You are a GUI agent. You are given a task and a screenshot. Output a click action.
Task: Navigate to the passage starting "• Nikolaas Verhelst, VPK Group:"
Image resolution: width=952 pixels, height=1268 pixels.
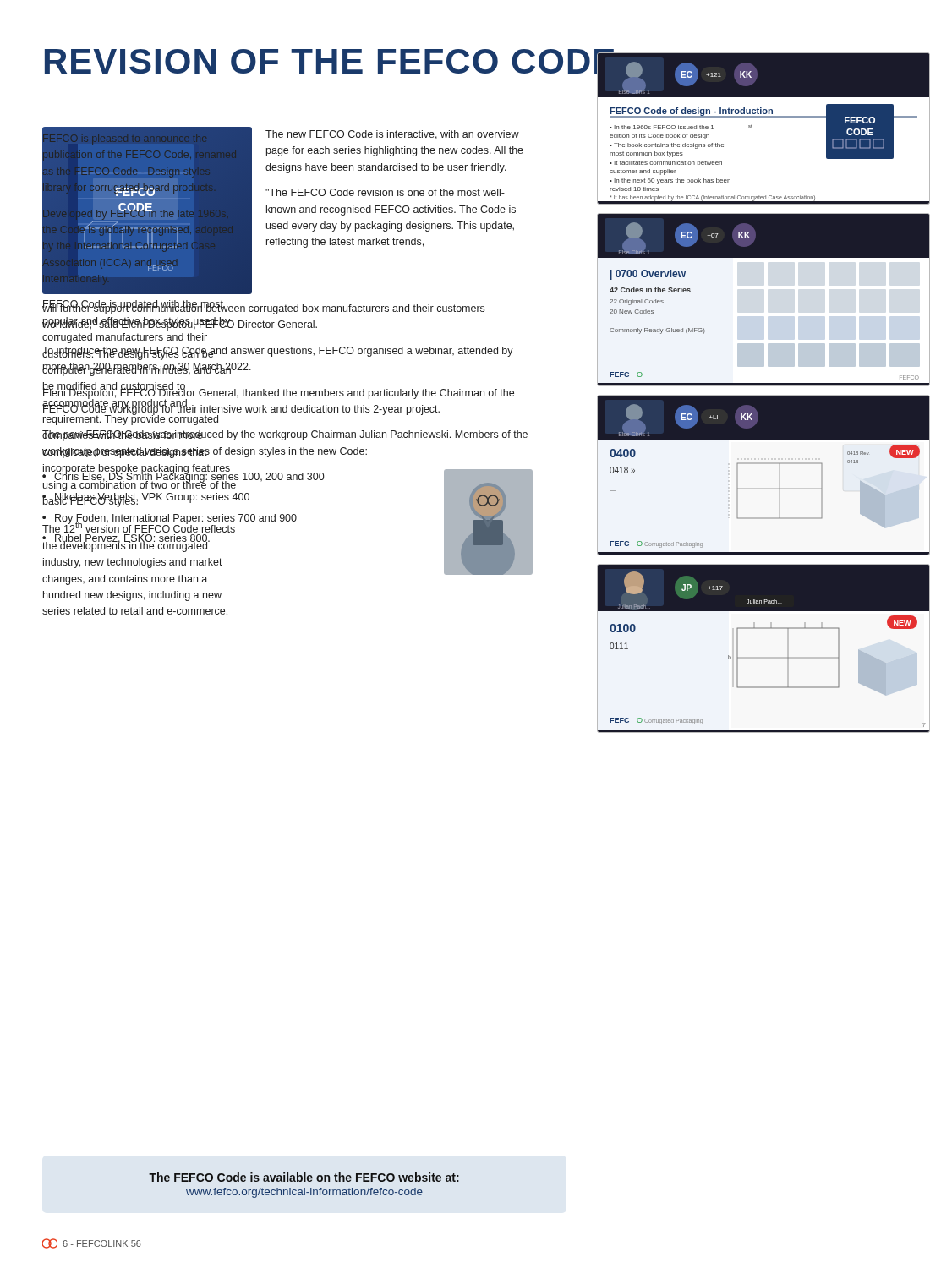tap(146, 498)
